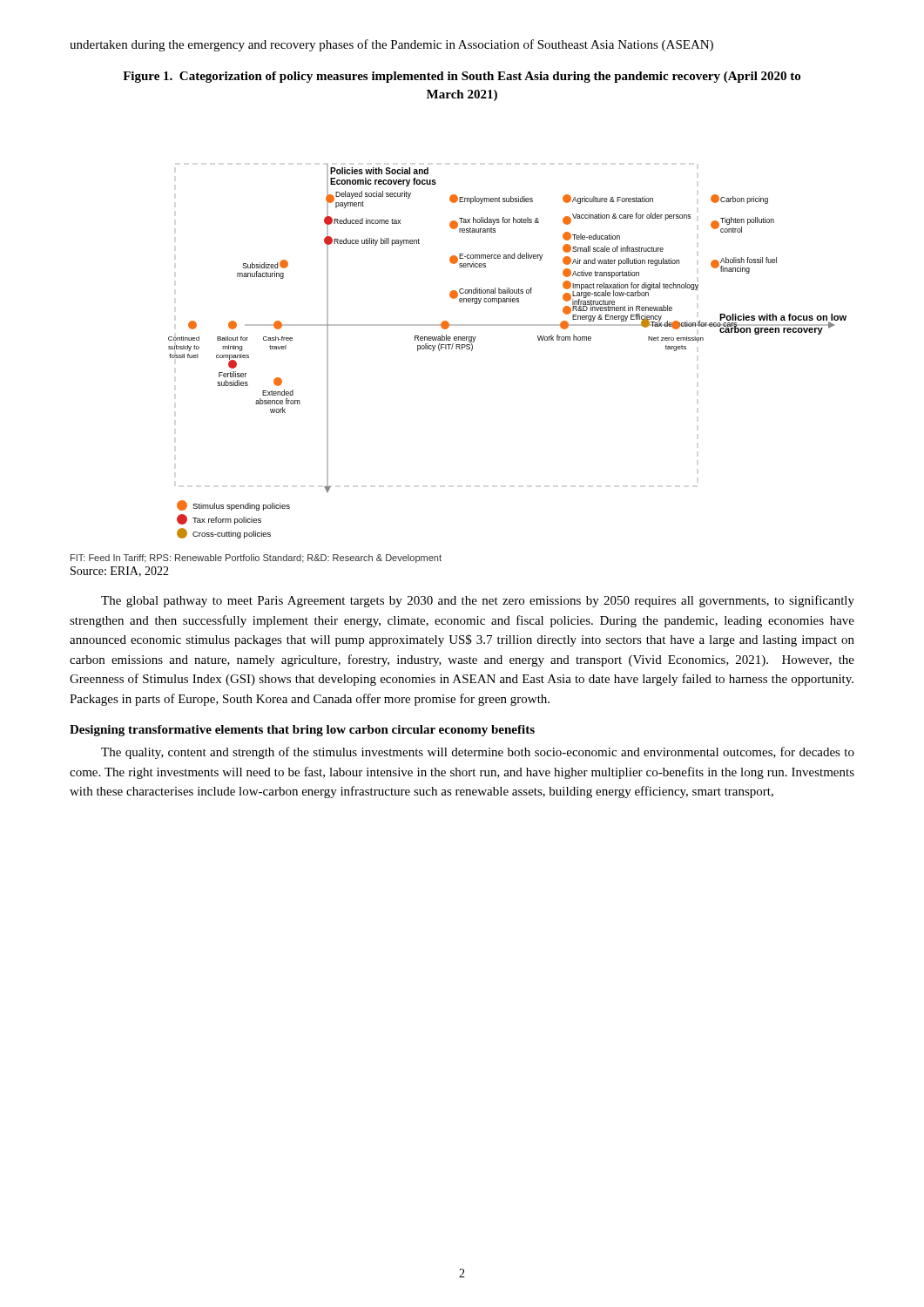Point to the element starting "undertaken during the emergency"
This screenshot has width=924, height=1307.
point(392,44)
